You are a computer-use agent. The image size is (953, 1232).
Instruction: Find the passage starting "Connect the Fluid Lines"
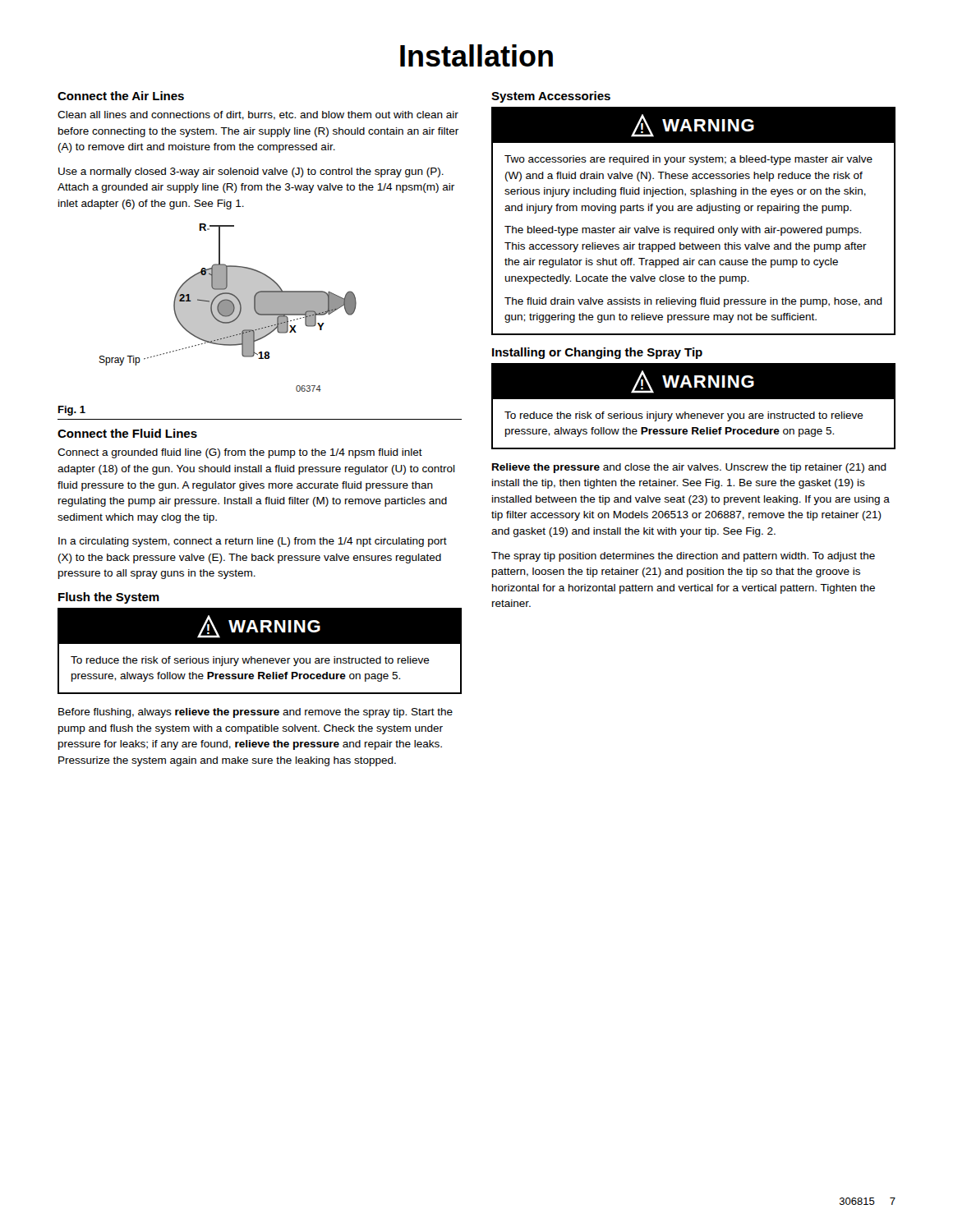[127, 434]
